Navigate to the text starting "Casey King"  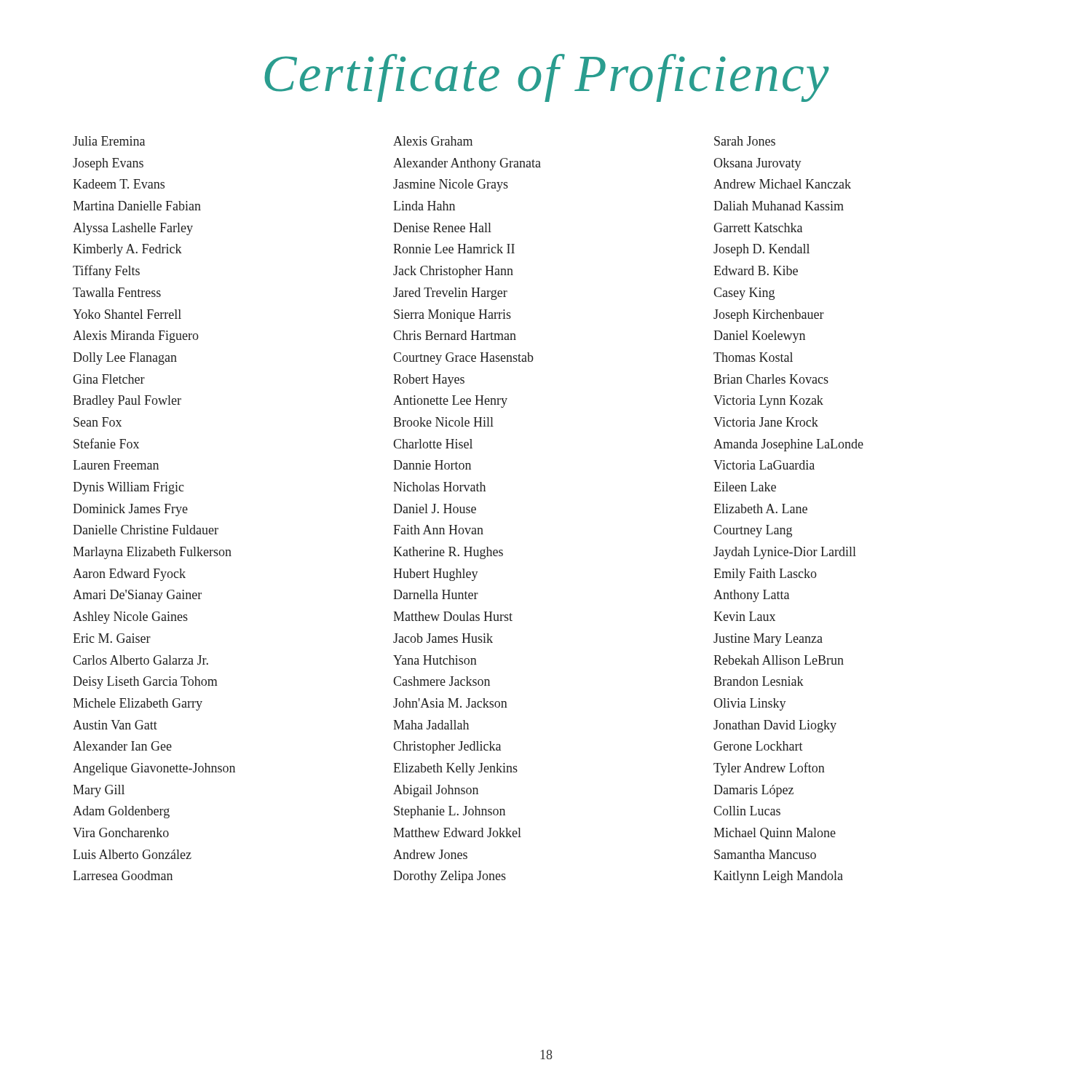coord(744,292)
